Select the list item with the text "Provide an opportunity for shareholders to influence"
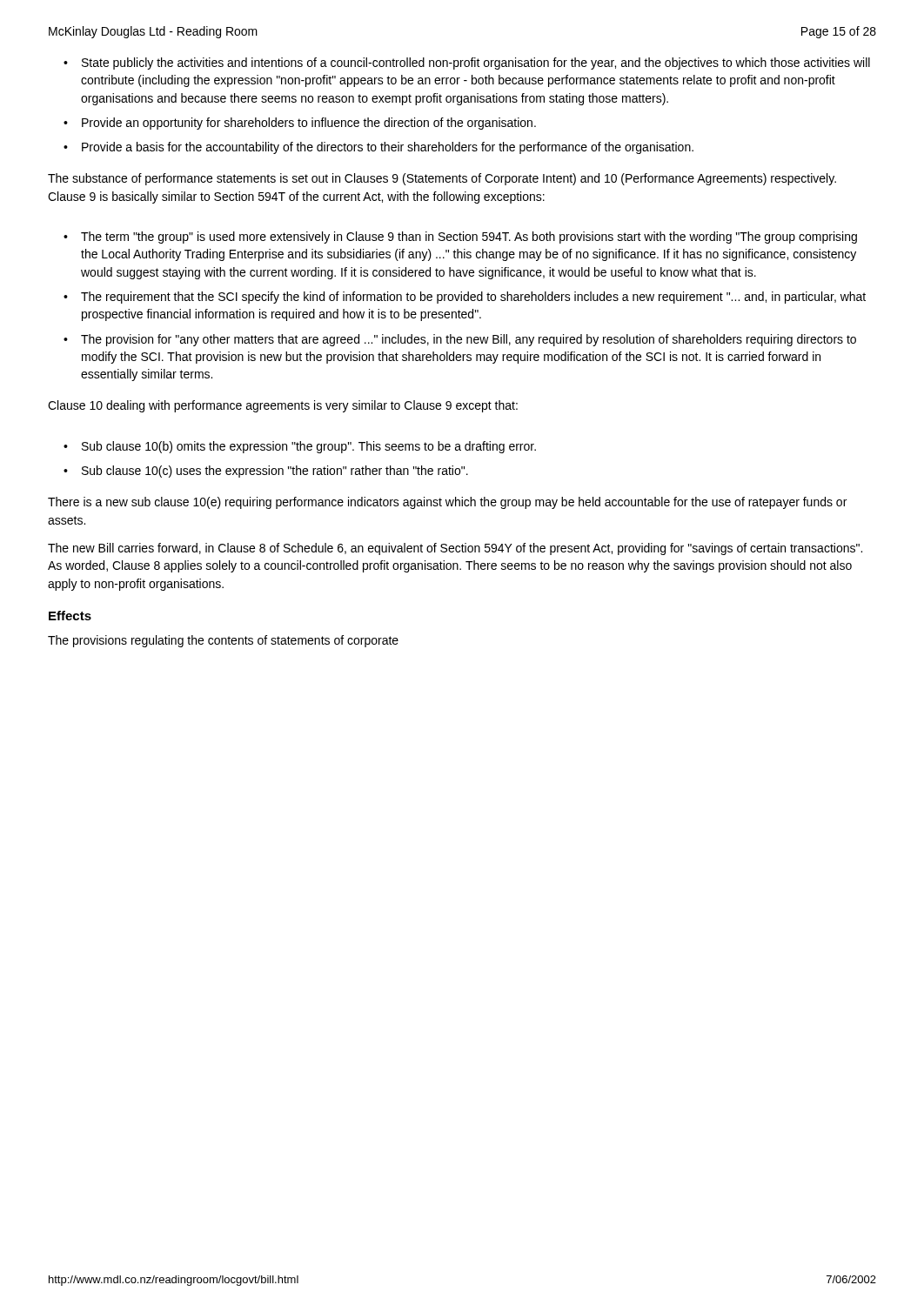Image resolution: width=924 pixels, height=1305 pixels. pos(309,123)
